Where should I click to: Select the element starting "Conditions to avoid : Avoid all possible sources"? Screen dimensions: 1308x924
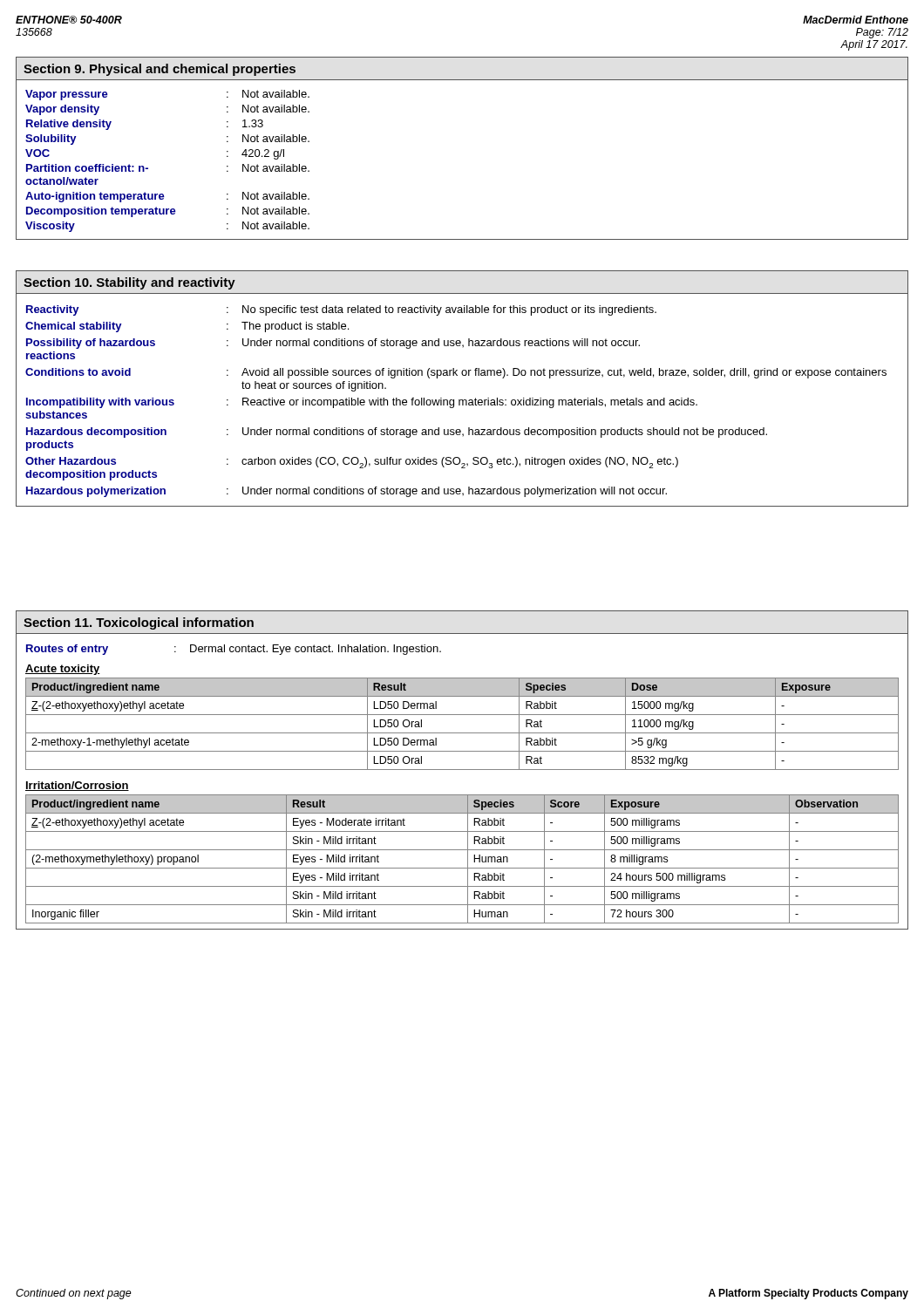point(462,378)
